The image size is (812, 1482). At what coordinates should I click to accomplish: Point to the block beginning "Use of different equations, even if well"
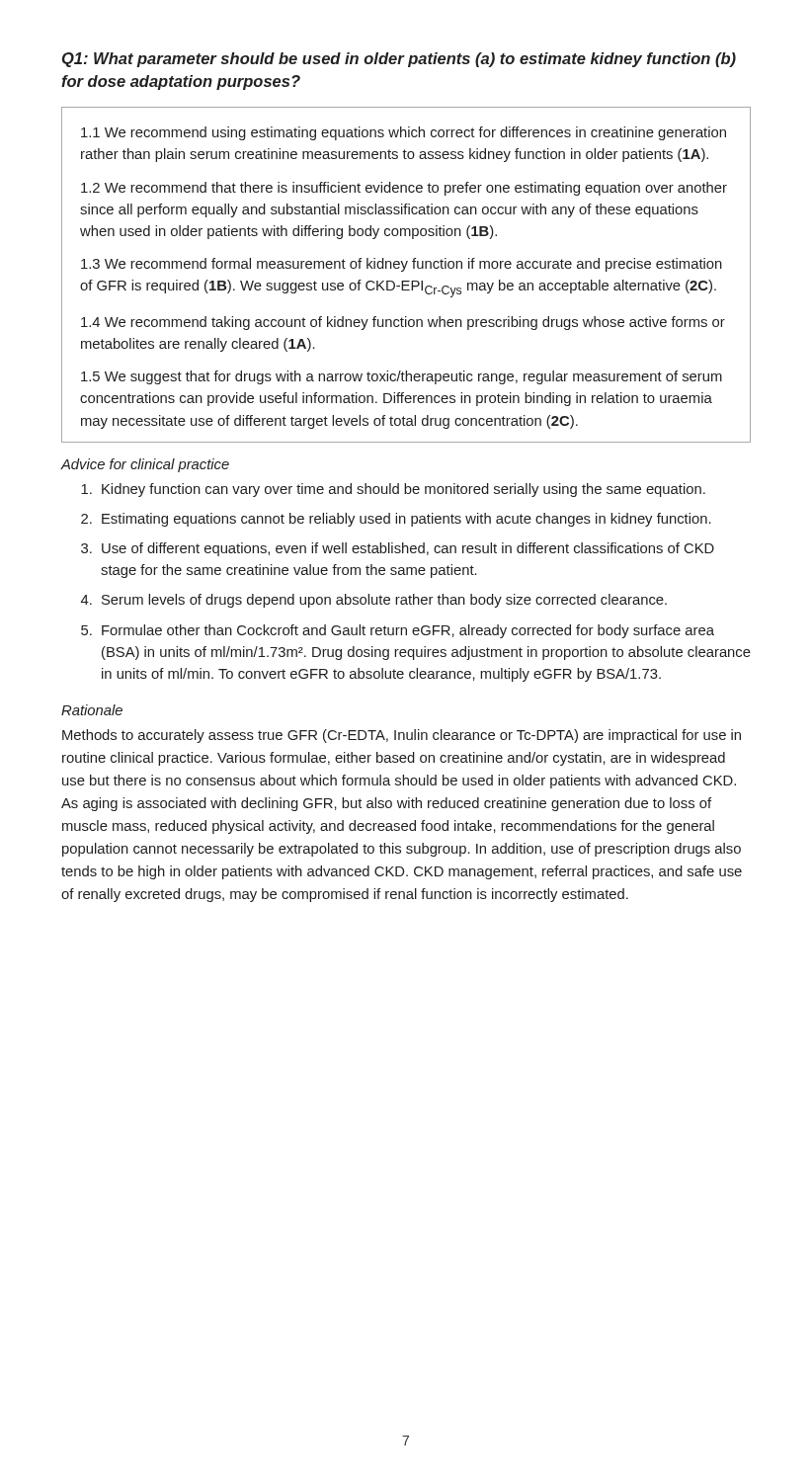pyautogui.click(x=424, y=559)
